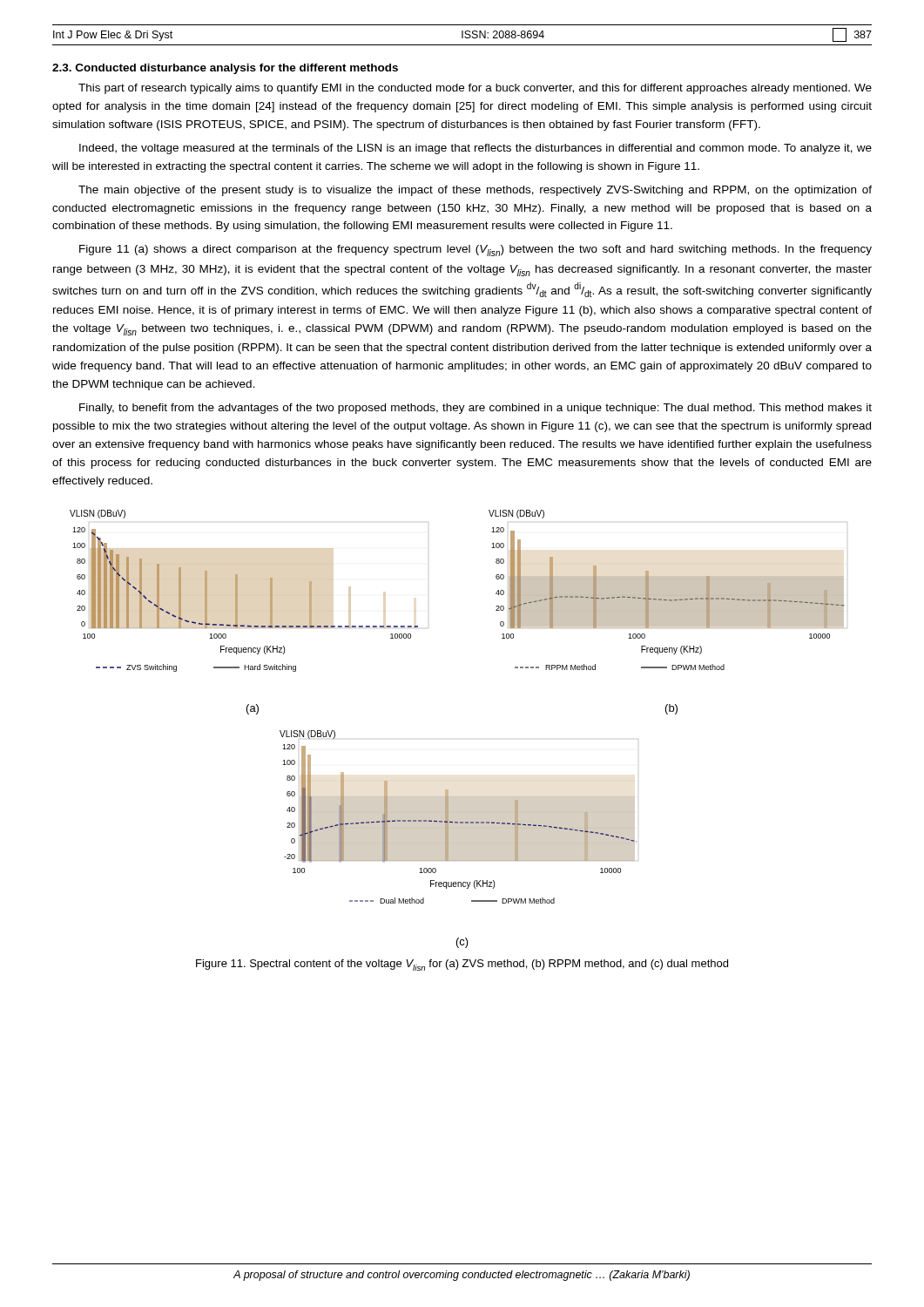Find the text block starting "Finally, to benefit"
Screen dimensions: 1307x924
(x=462, y=444)
